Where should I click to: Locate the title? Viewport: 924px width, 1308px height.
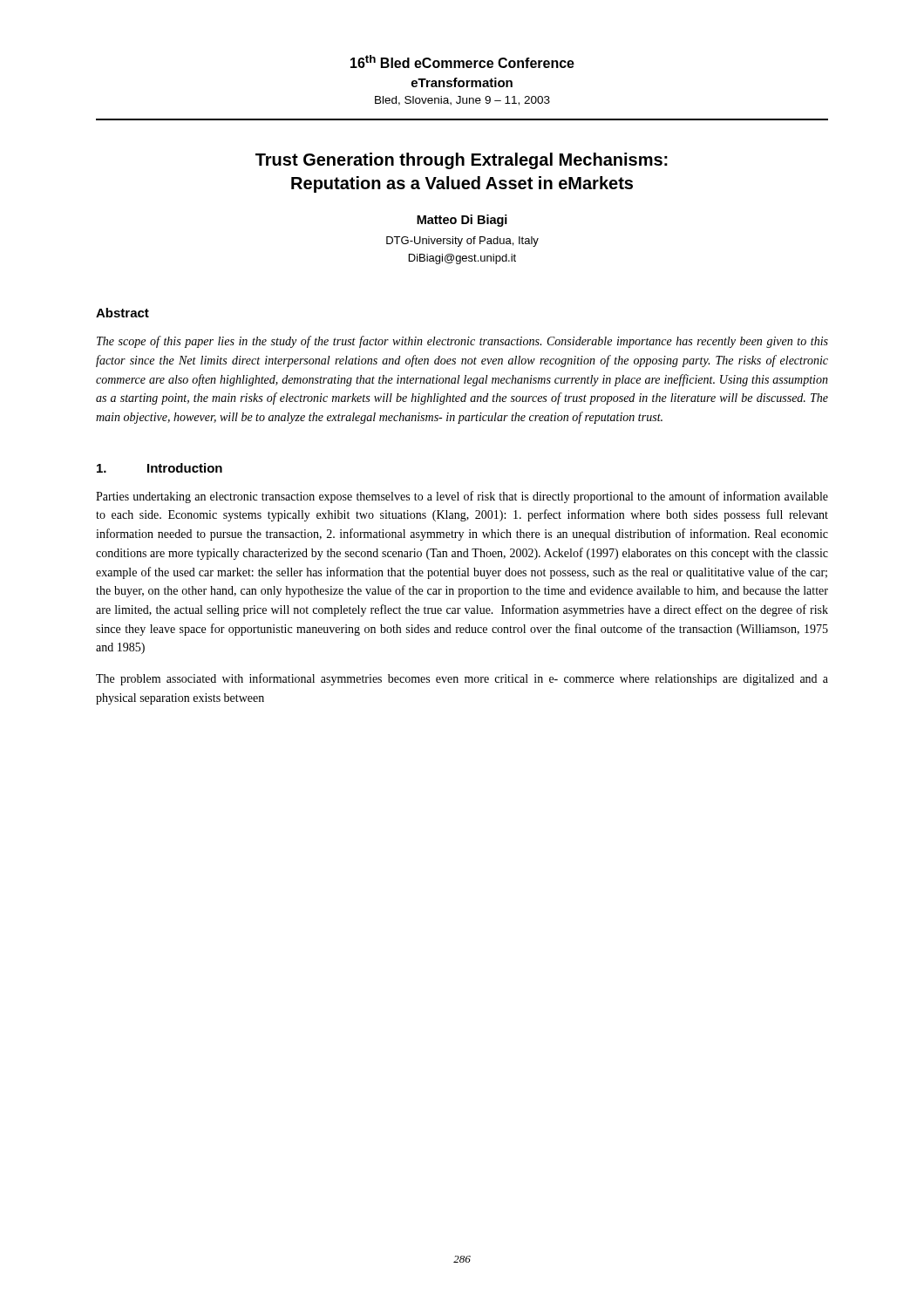(x=462, y=172)
